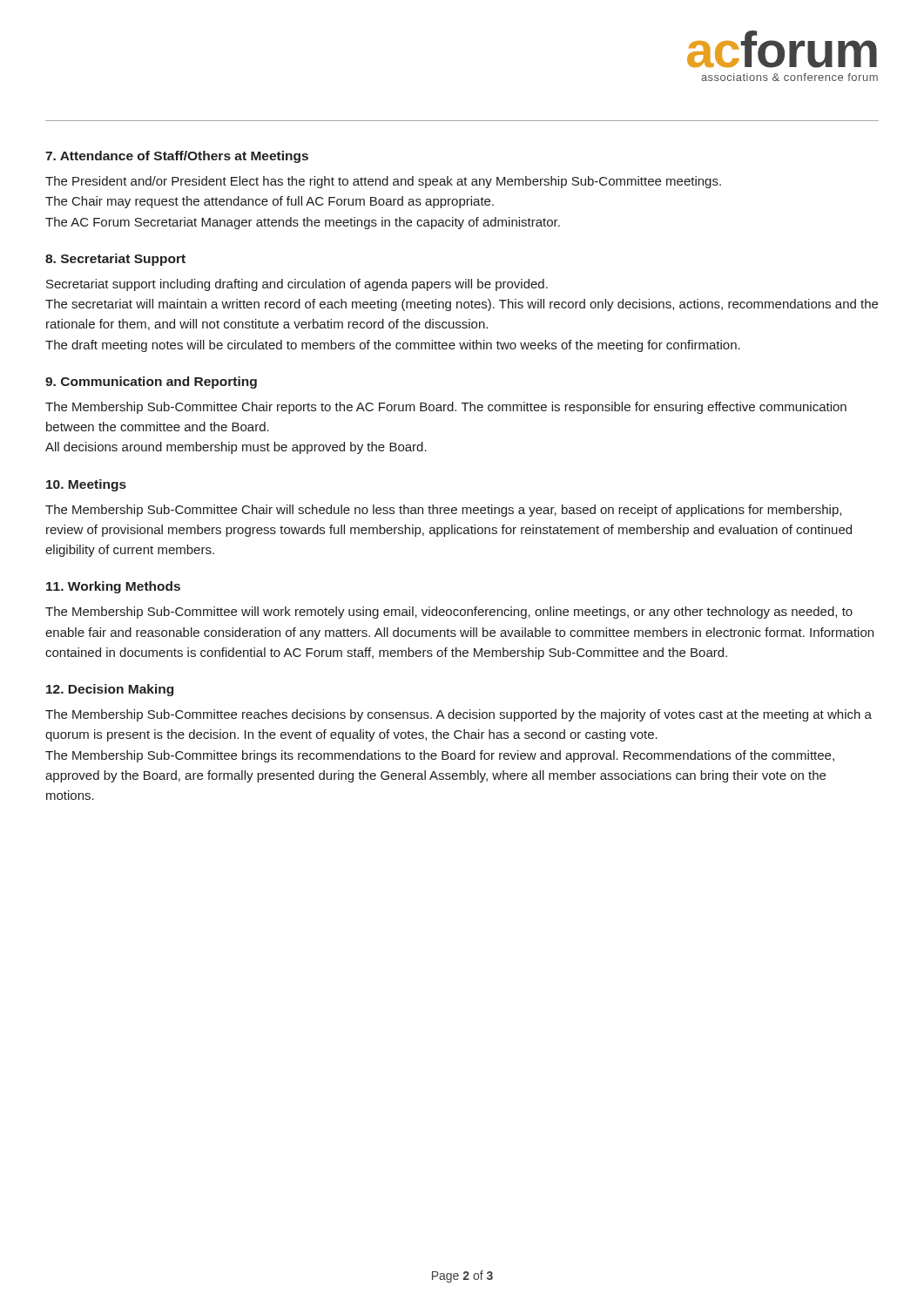
Task: Click the logo
Action: coord(782,54)
